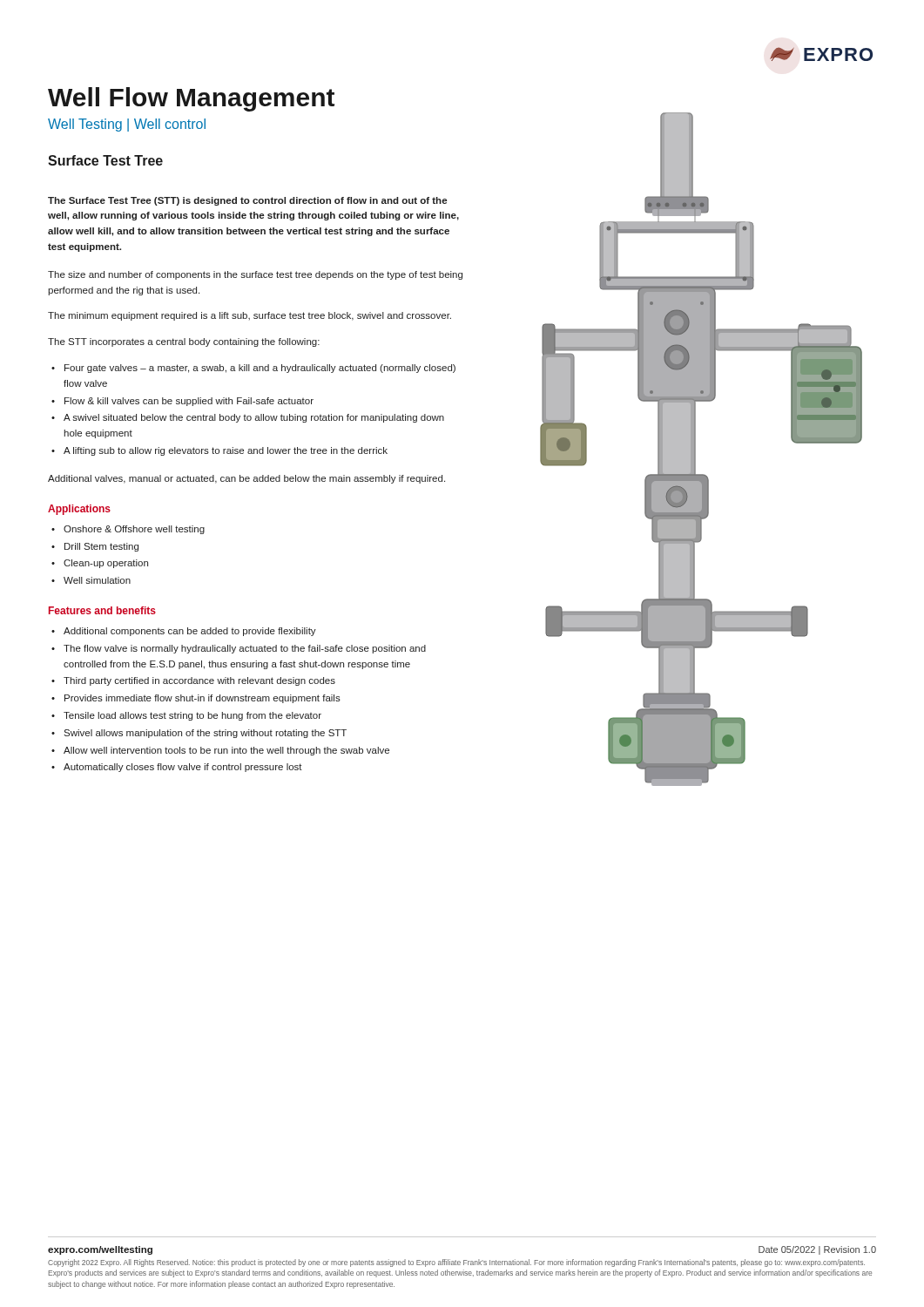Locate the block of text that opens with "The minimum equipment required is a"
Screen dimensions: 1307x924
click(x=257, y=316)
